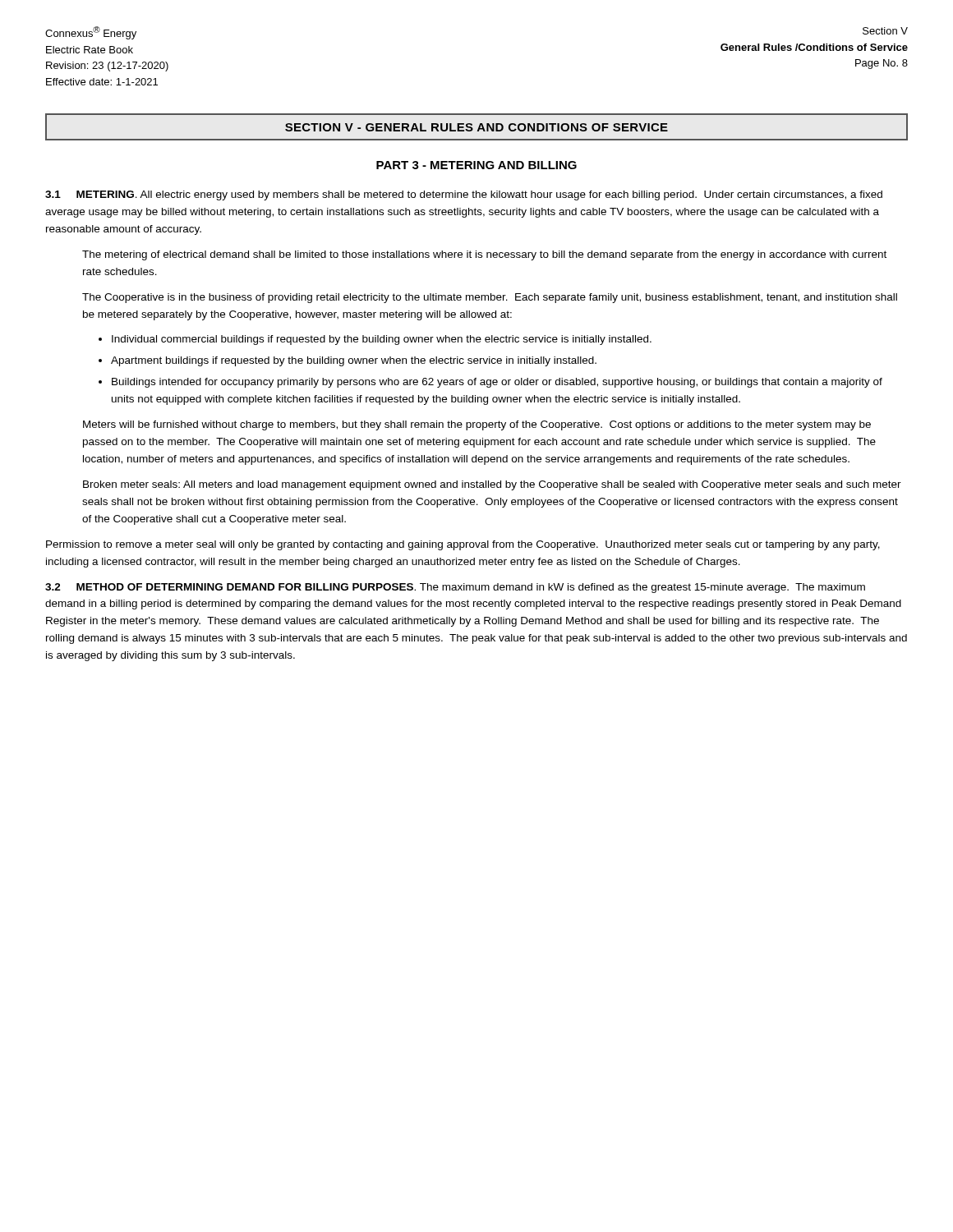Locate the block starting "Meters will be furnished without charge"
The width and height of the screenshot is (953, 1232).
(479, 441)
